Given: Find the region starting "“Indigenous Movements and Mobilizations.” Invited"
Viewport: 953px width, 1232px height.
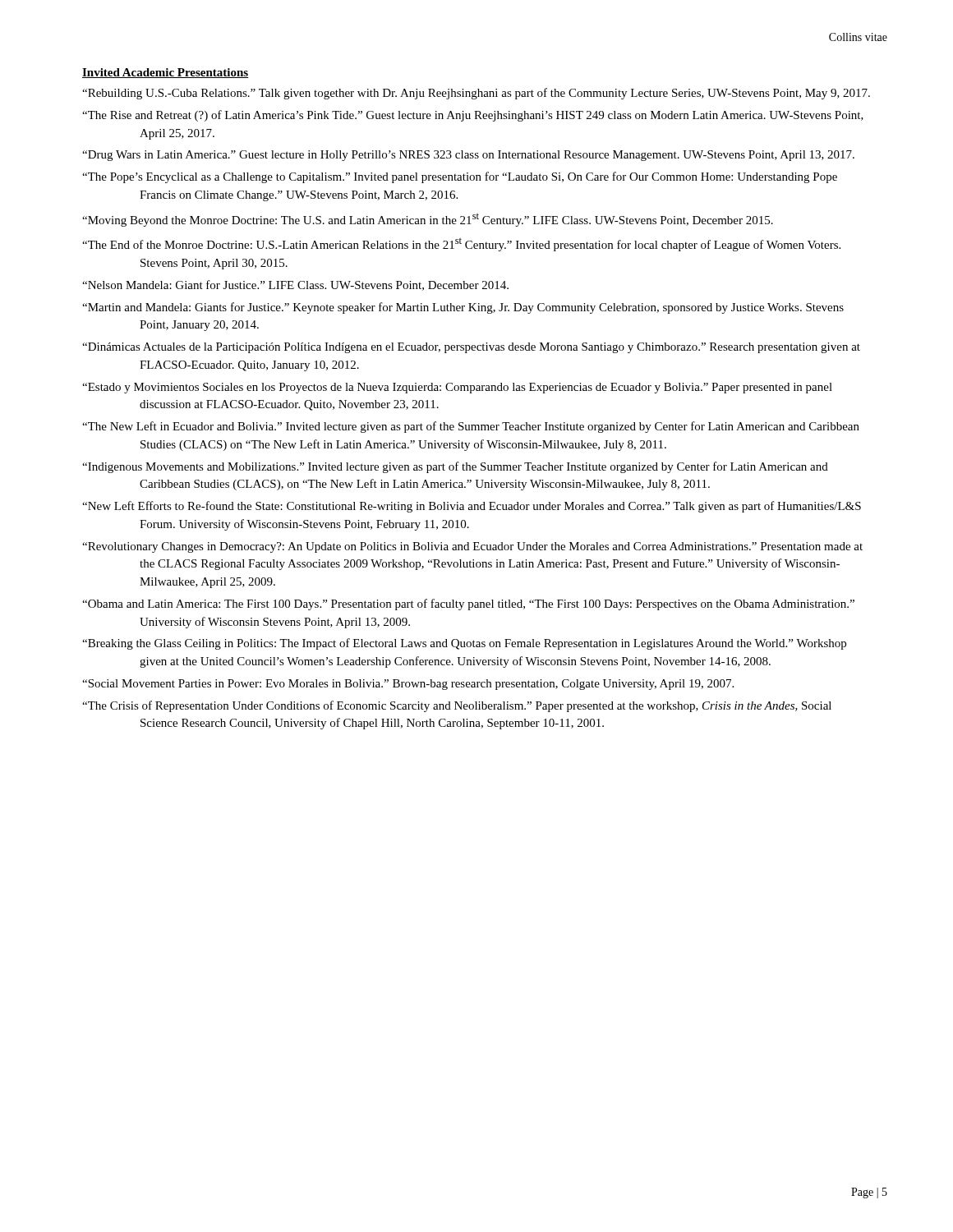Looking at the screenshot, I should pos(455,475).
